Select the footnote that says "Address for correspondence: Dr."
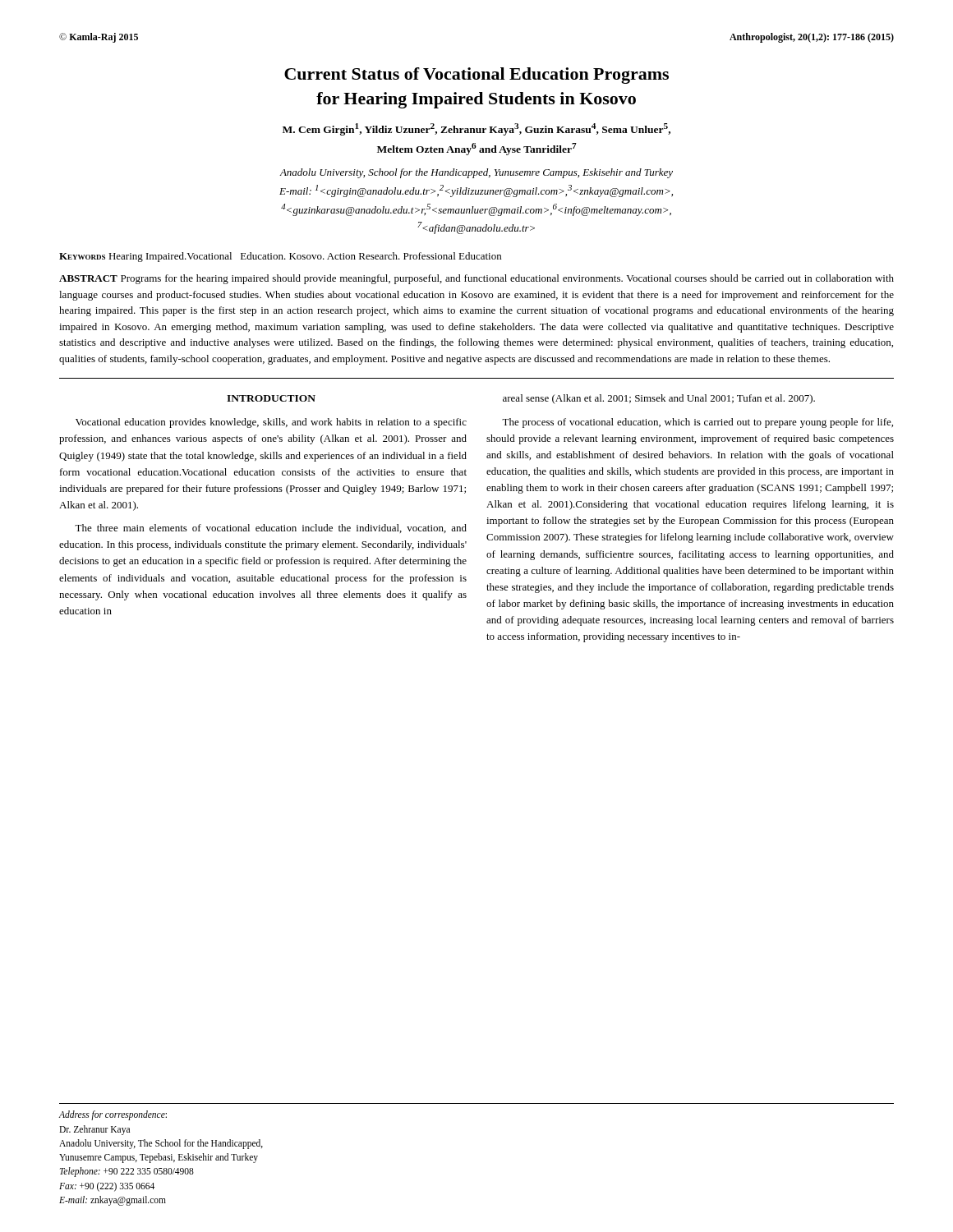 point(113,1115)
